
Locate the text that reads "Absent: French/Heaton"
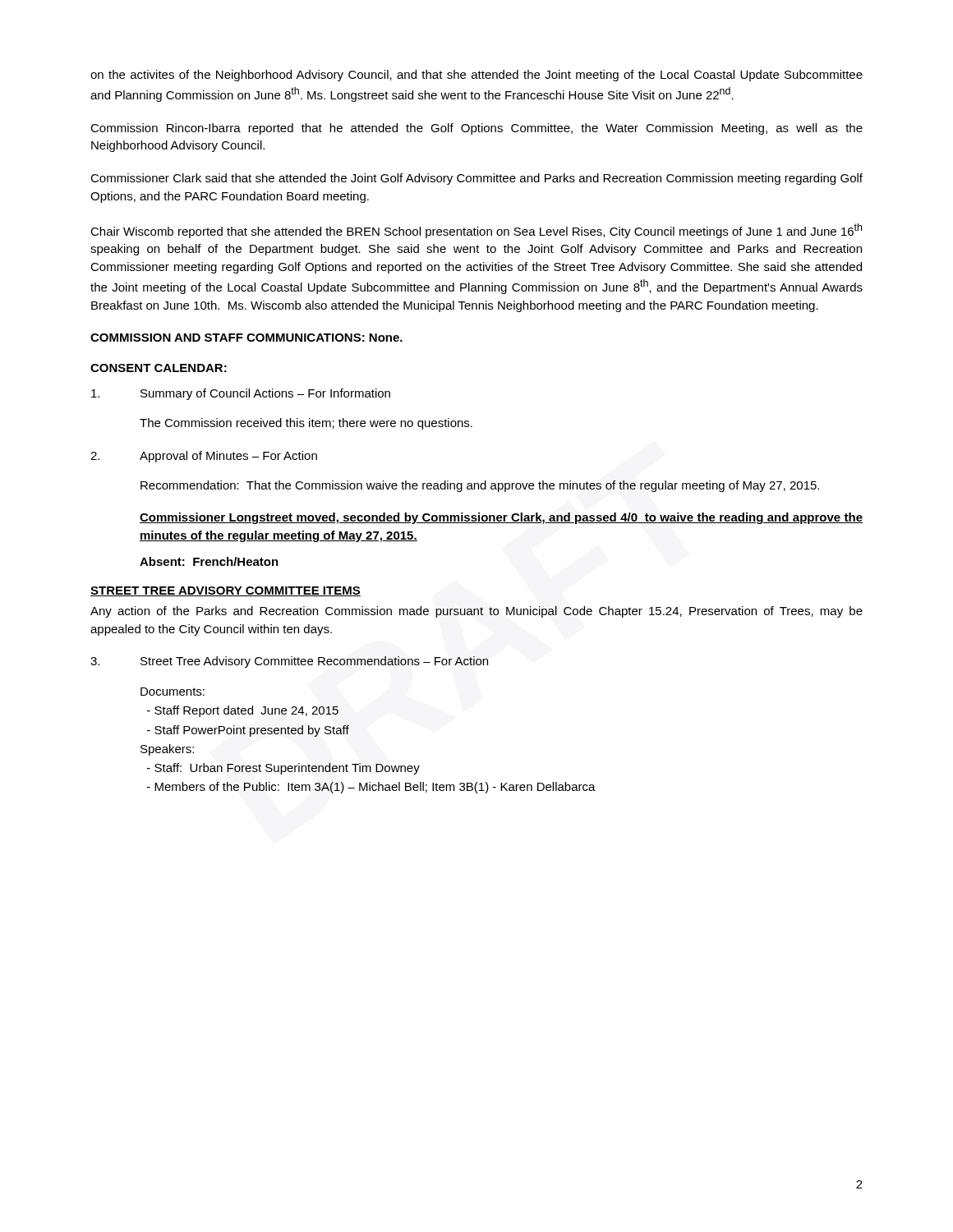pos(209,561)
